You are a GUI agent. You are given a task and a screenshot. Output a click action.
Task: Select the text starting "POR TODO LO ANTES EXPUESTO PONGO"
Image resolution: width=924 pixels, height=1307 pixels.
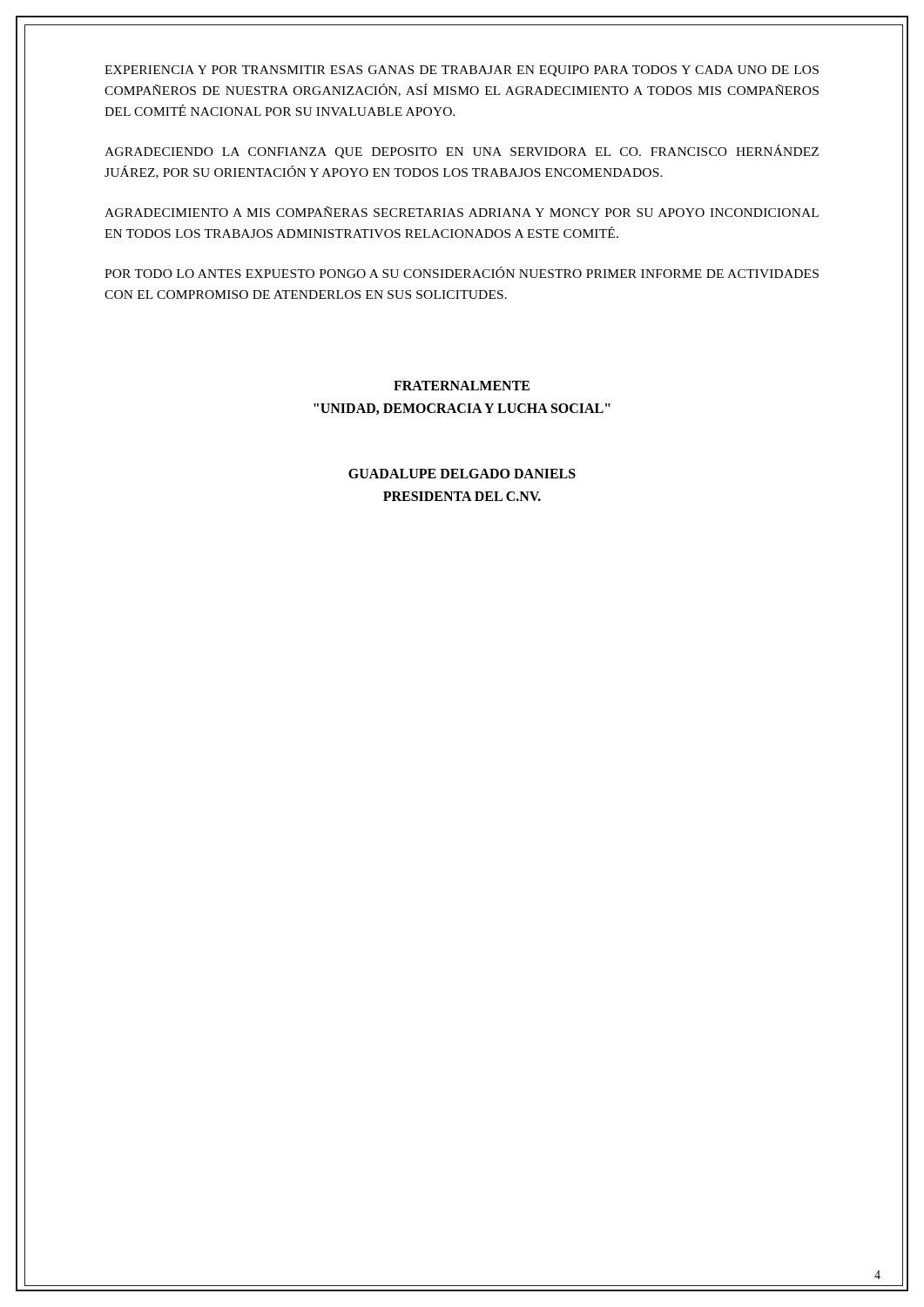462,284
